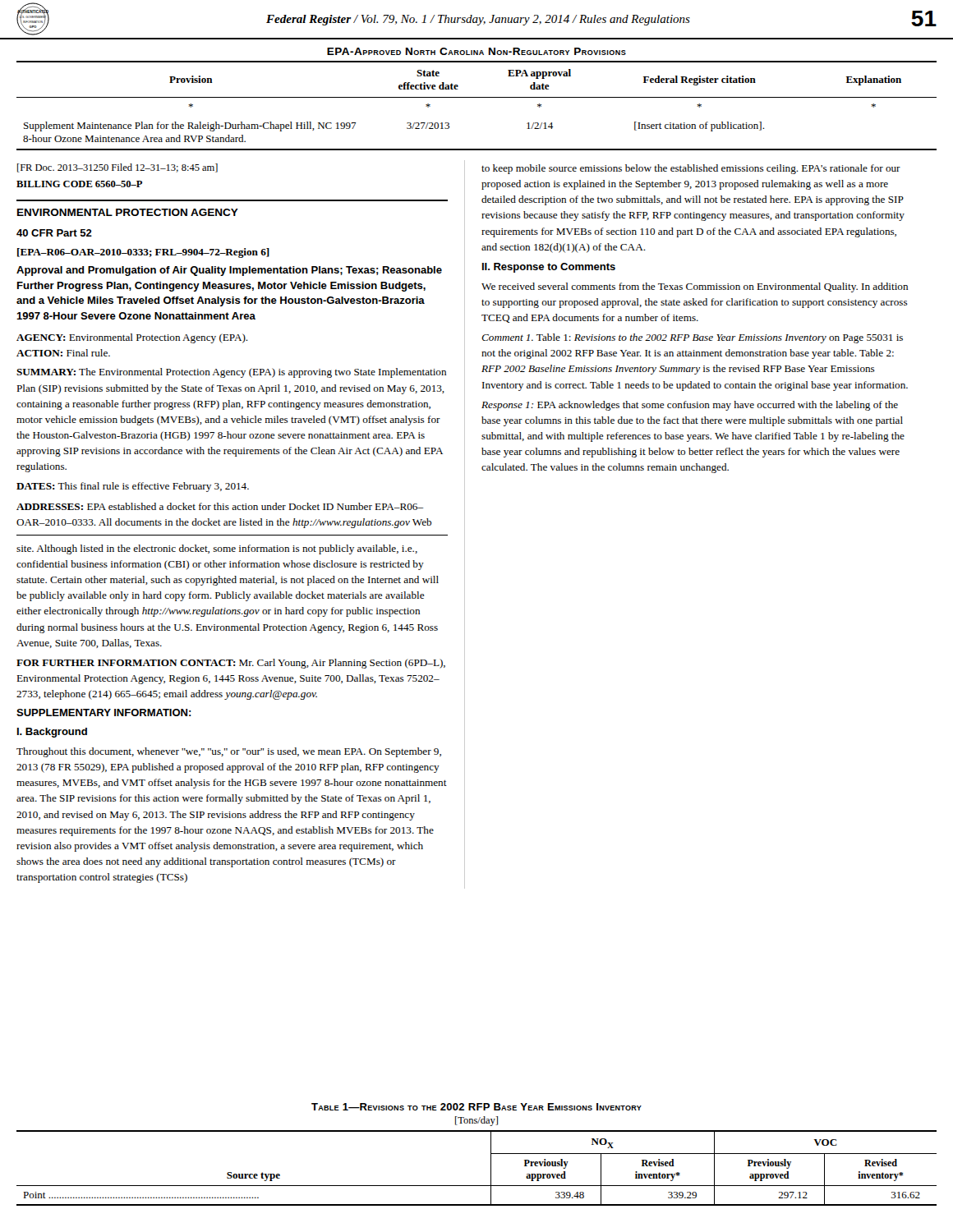This screenshot has height=1232, width=953.
Task: Click on the text that reads "[FR Doc. 2013–31250 Filed 12–31–13; 8:45 am]"
Action: 117,168
